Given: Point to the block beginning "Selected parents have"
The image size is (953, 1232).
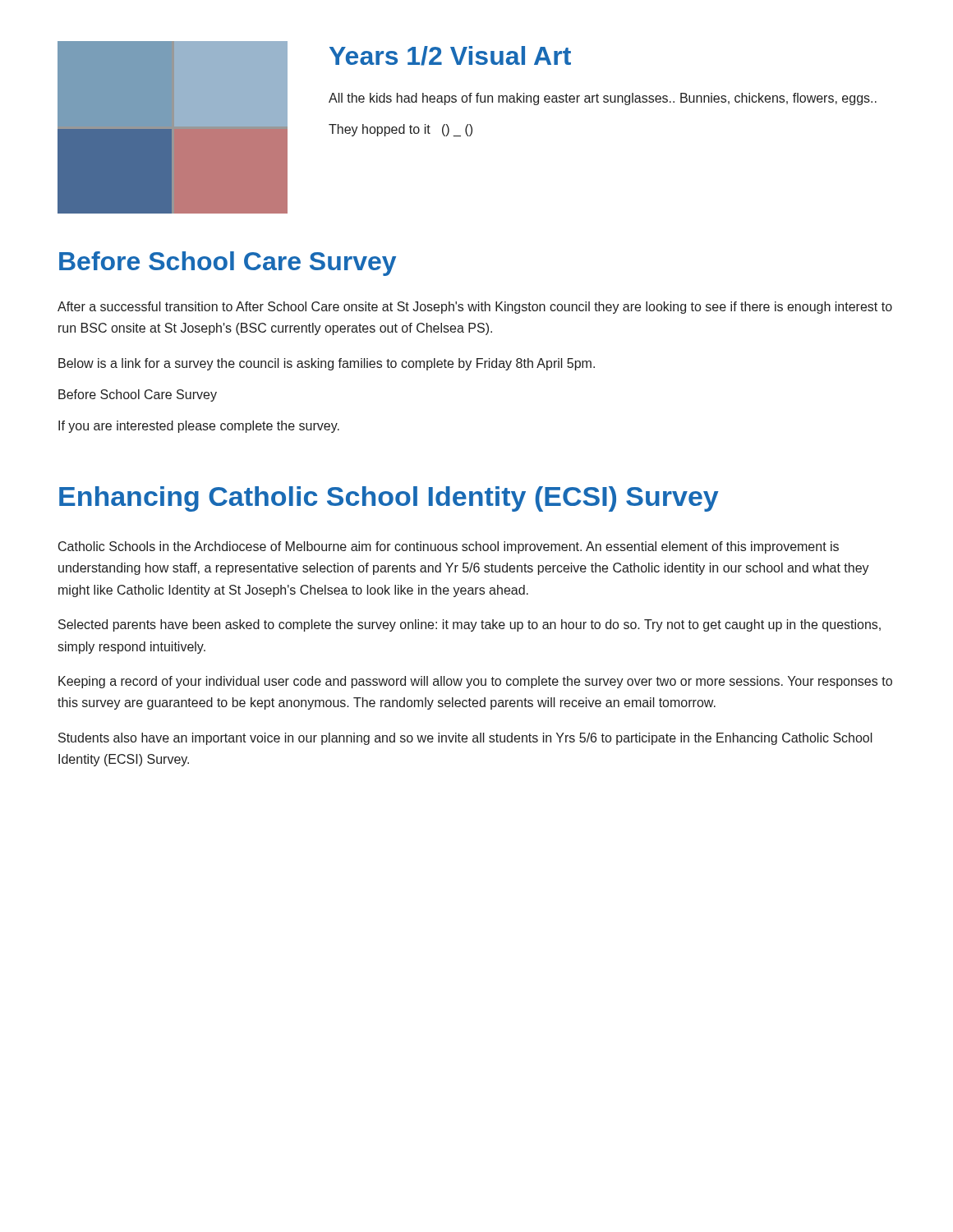Looking at the screenshot, I should pos(476,636).
